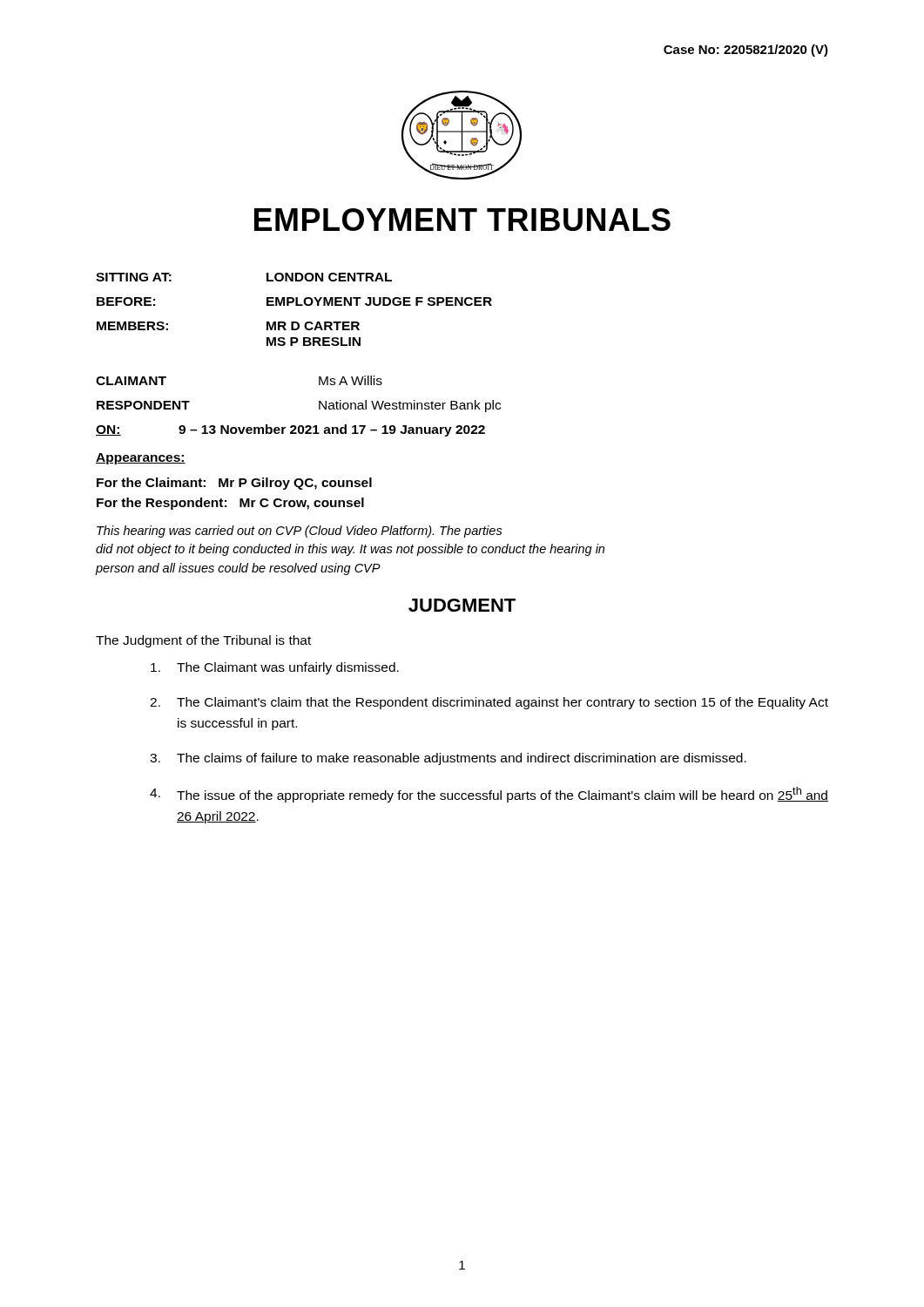
Task: Locate the passage starting "This hearing was"
Action: coord(351,549)
